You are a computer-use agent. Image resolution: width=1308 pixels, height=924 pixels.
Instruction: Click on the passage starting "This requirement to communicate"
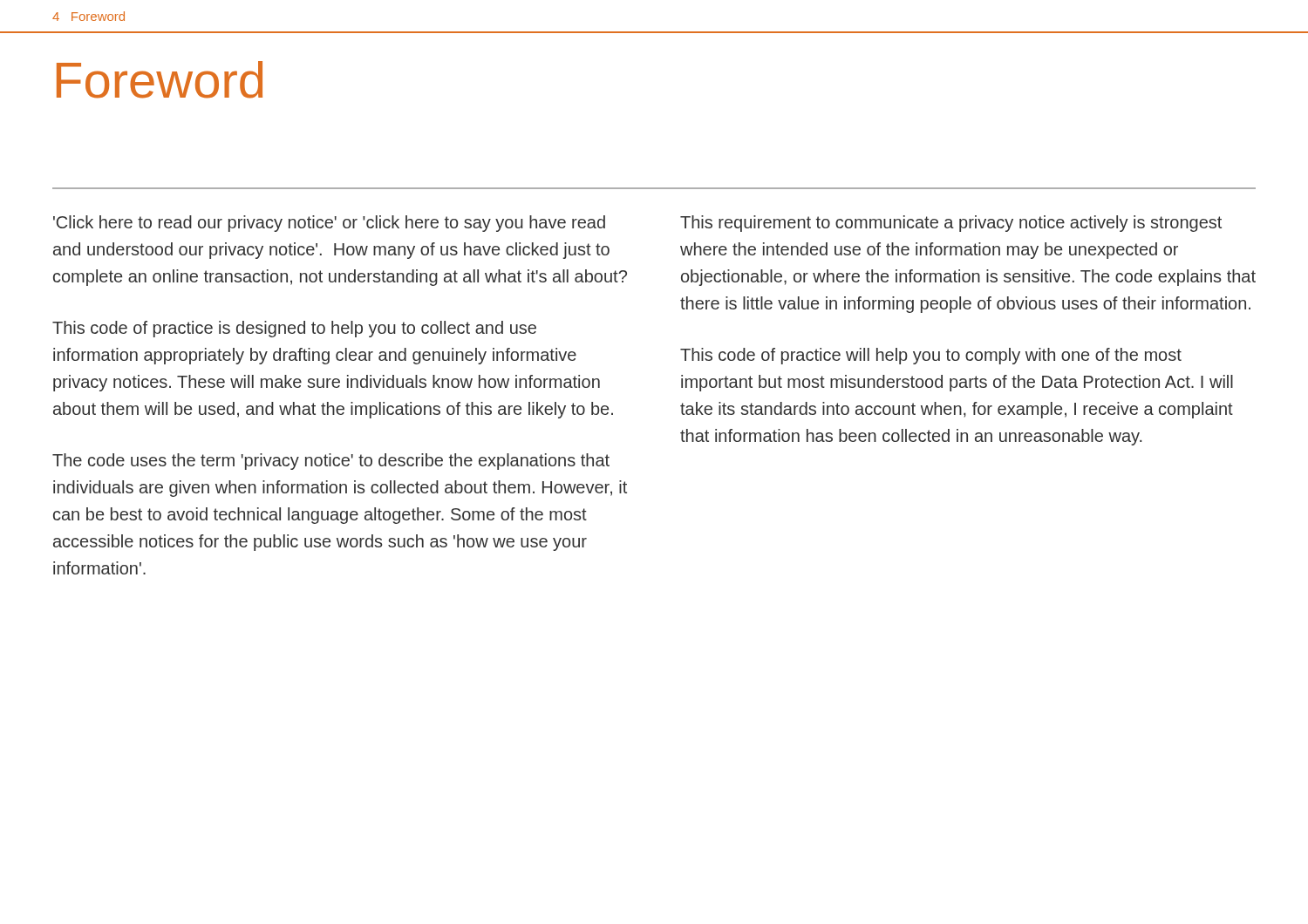968,263
